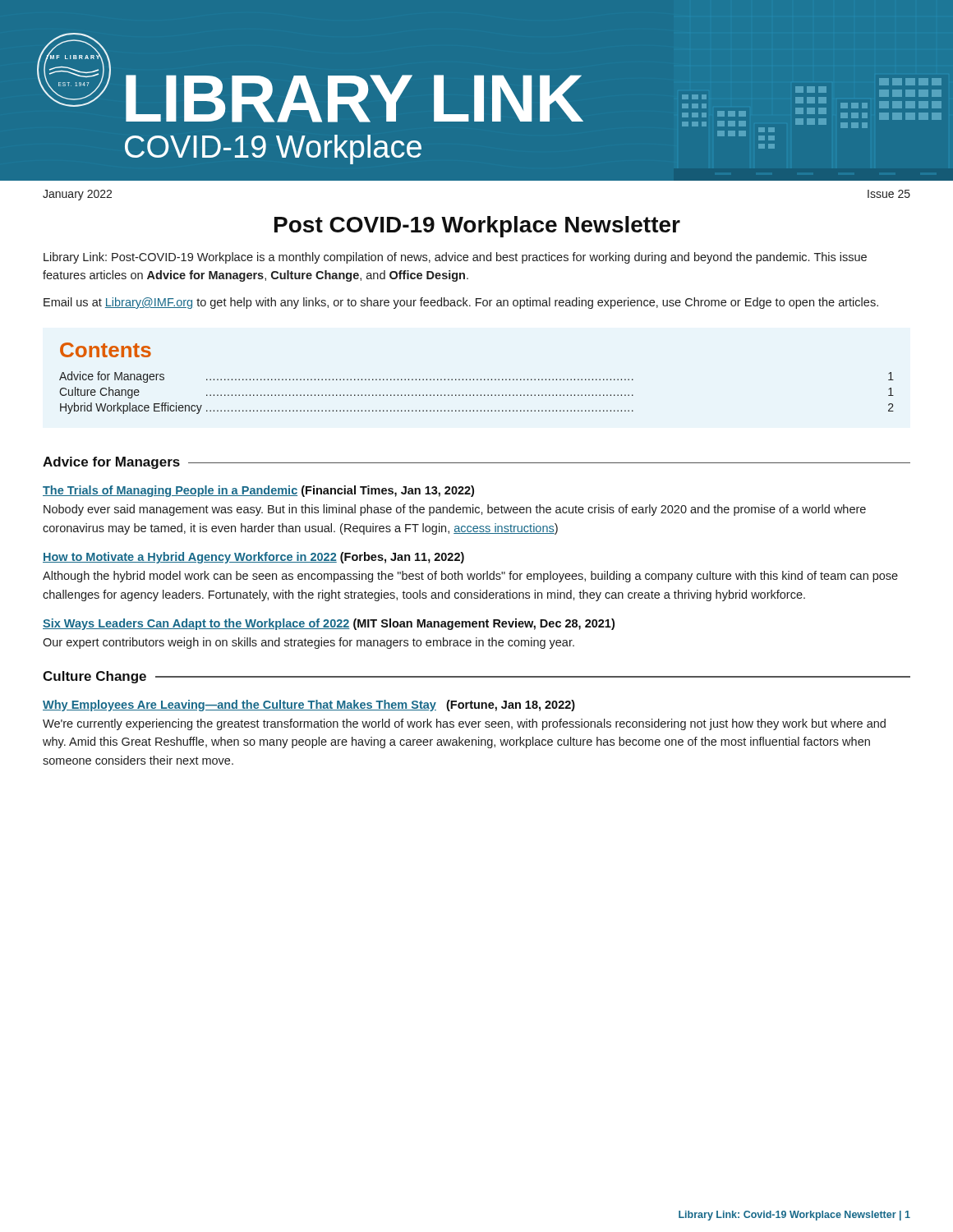This screenshot has width=953, height=1232.
Task: Click where it says "Post COVID-19 Workplace Newsletter"
Action: (x=476, y=225)
